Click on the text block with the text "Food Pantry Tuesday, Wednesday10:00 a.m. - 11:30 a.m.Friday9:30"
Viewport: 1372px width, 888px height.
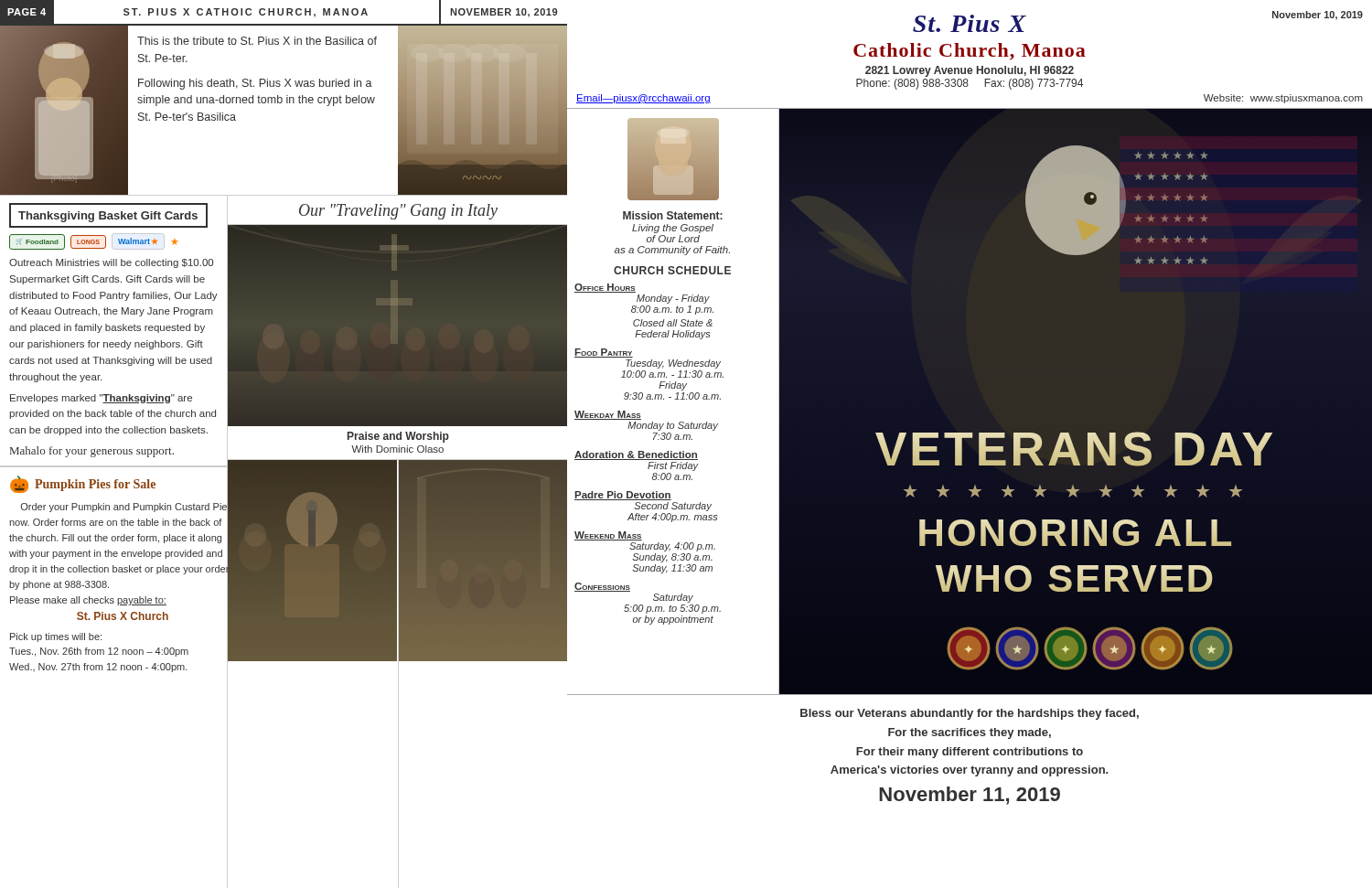coord(673,374)
